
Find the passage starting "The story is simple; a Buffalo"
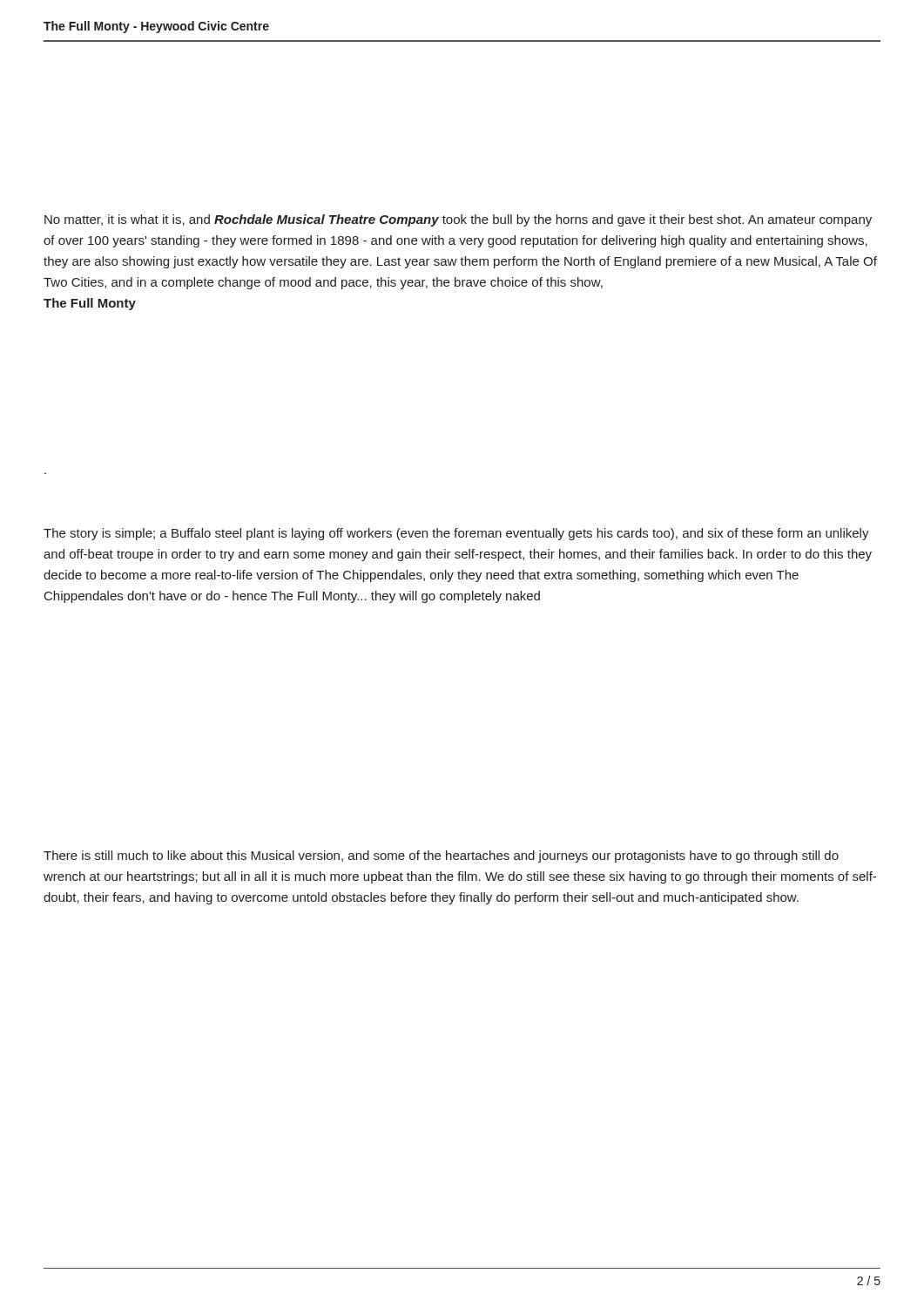[x=458, y=564]
